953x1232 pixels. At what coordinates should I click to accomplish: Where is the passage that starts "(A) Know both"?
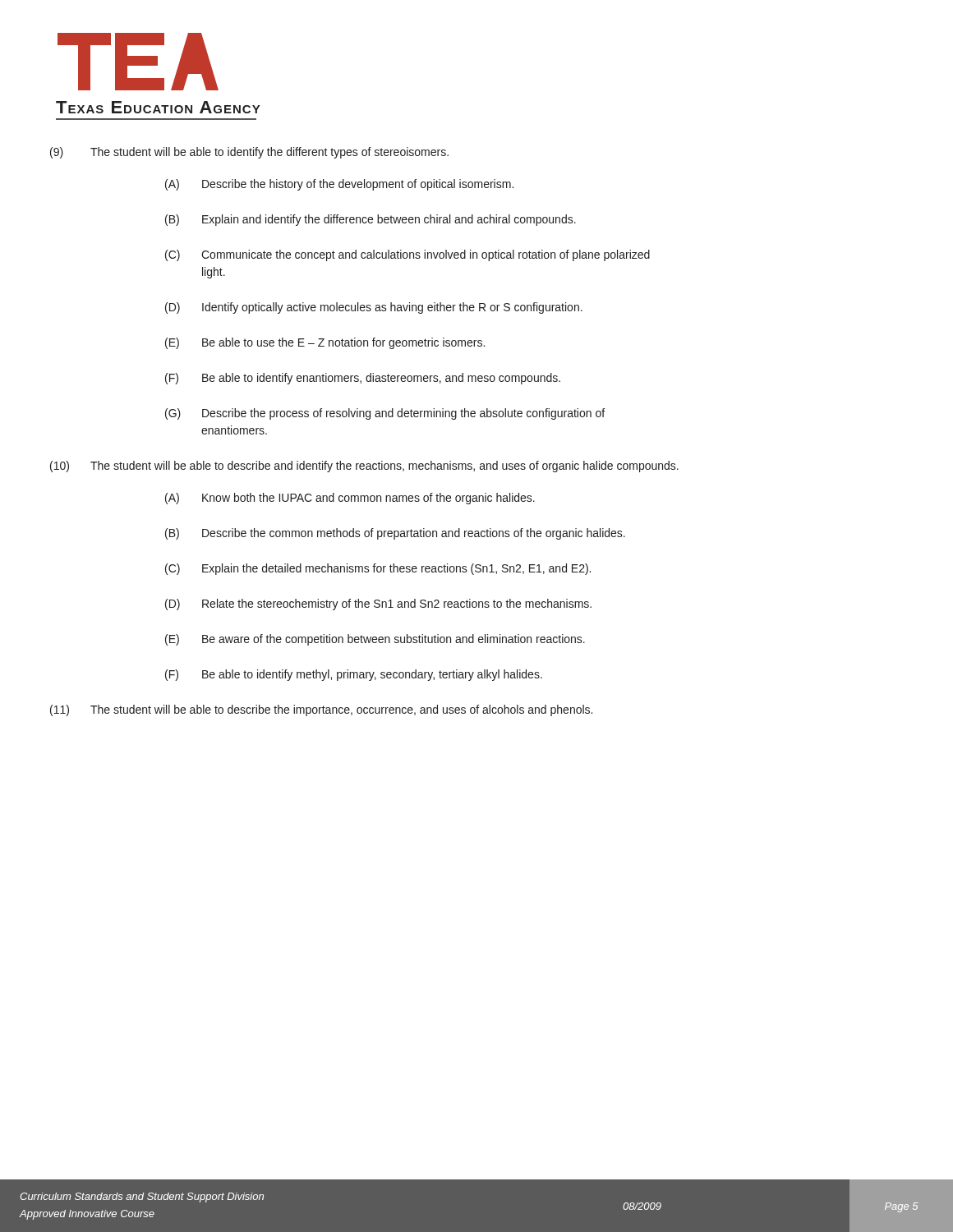534,498
